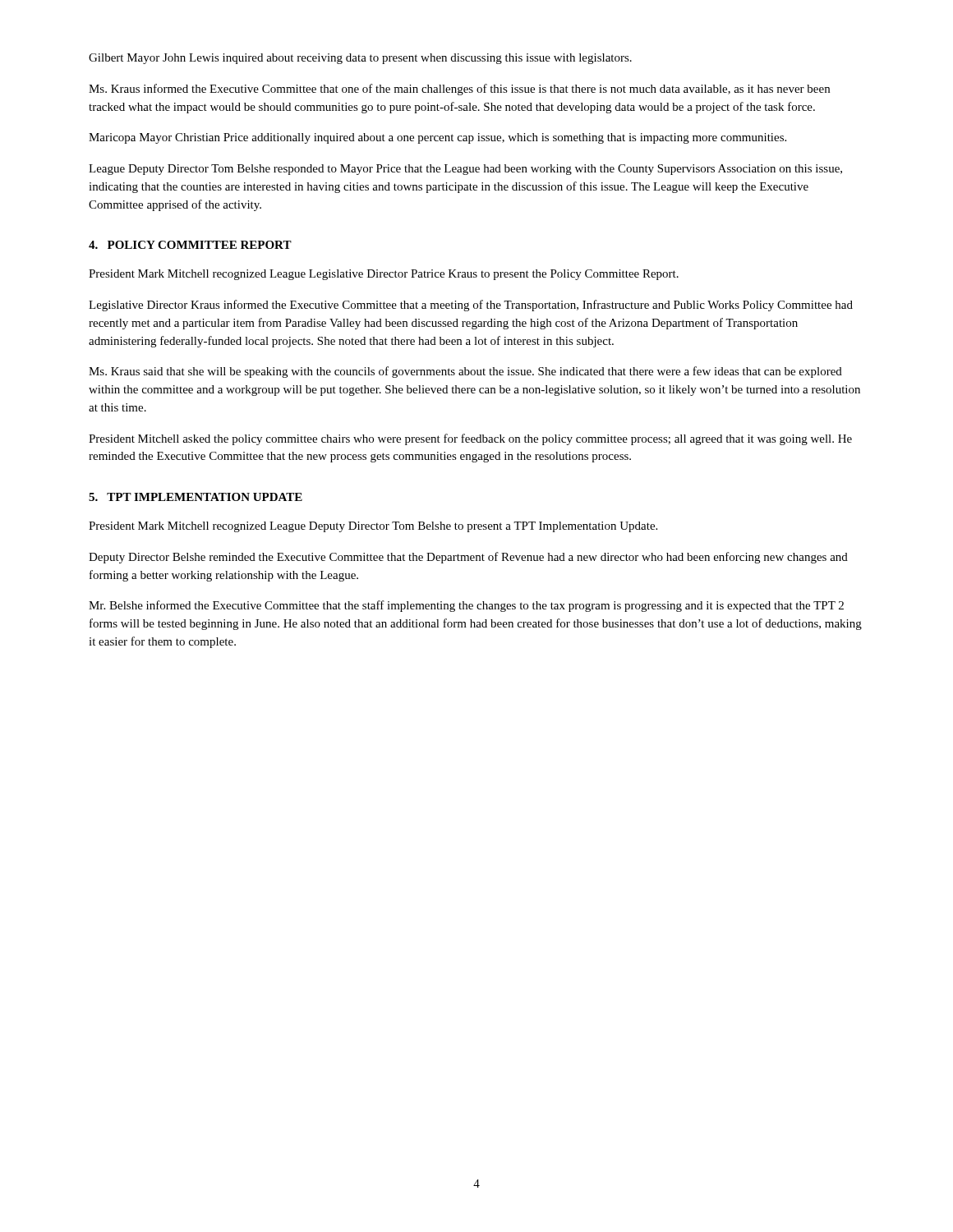
Task: Locate the block of text that opens with "Ms. Kraus informed the Executive Committee that"
Action: pyautogui.click(x=460, y=97)
